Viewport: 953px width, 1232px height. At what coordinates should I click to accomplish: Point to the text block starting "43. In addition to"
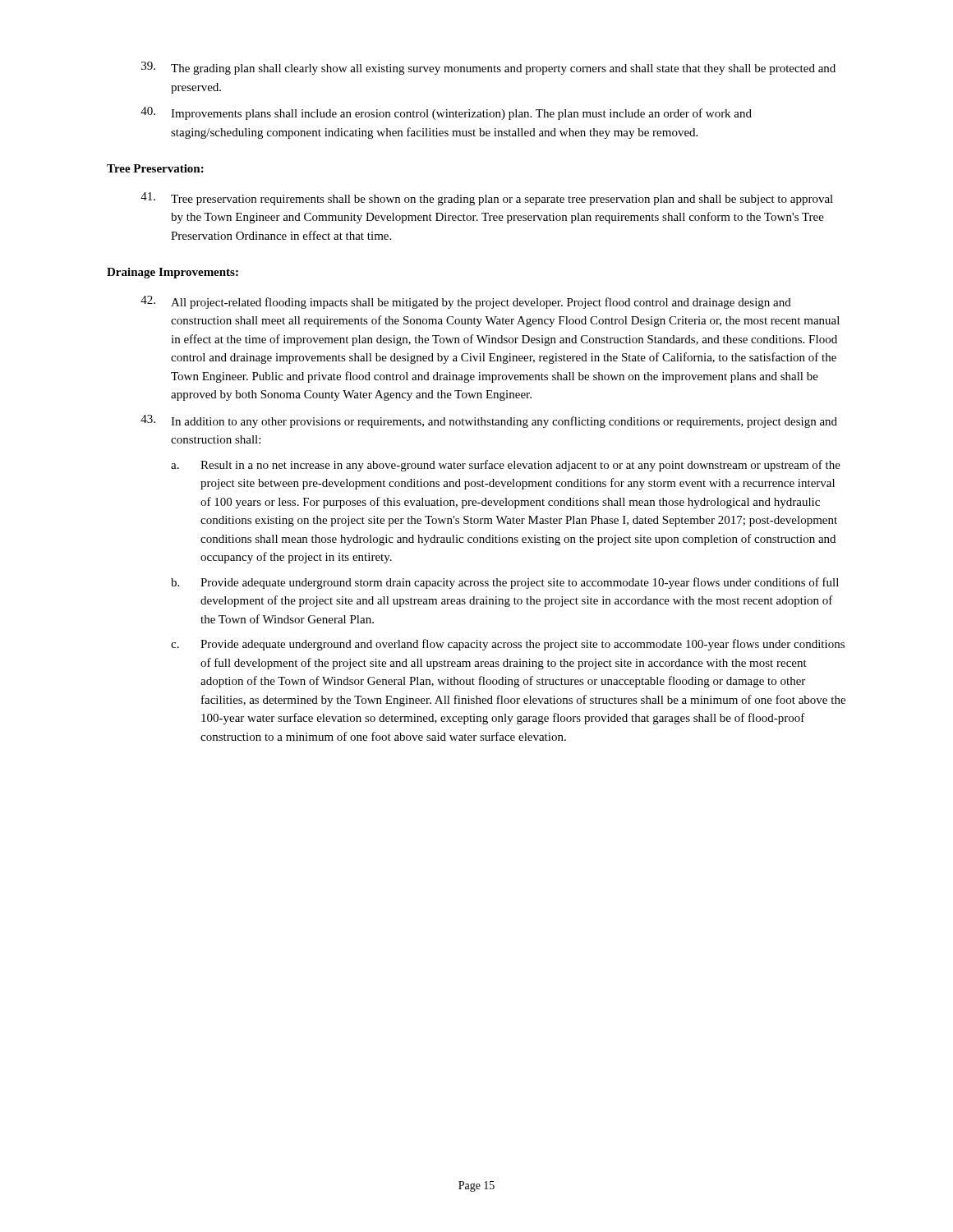pyautogui.click(x=476, y=582)
